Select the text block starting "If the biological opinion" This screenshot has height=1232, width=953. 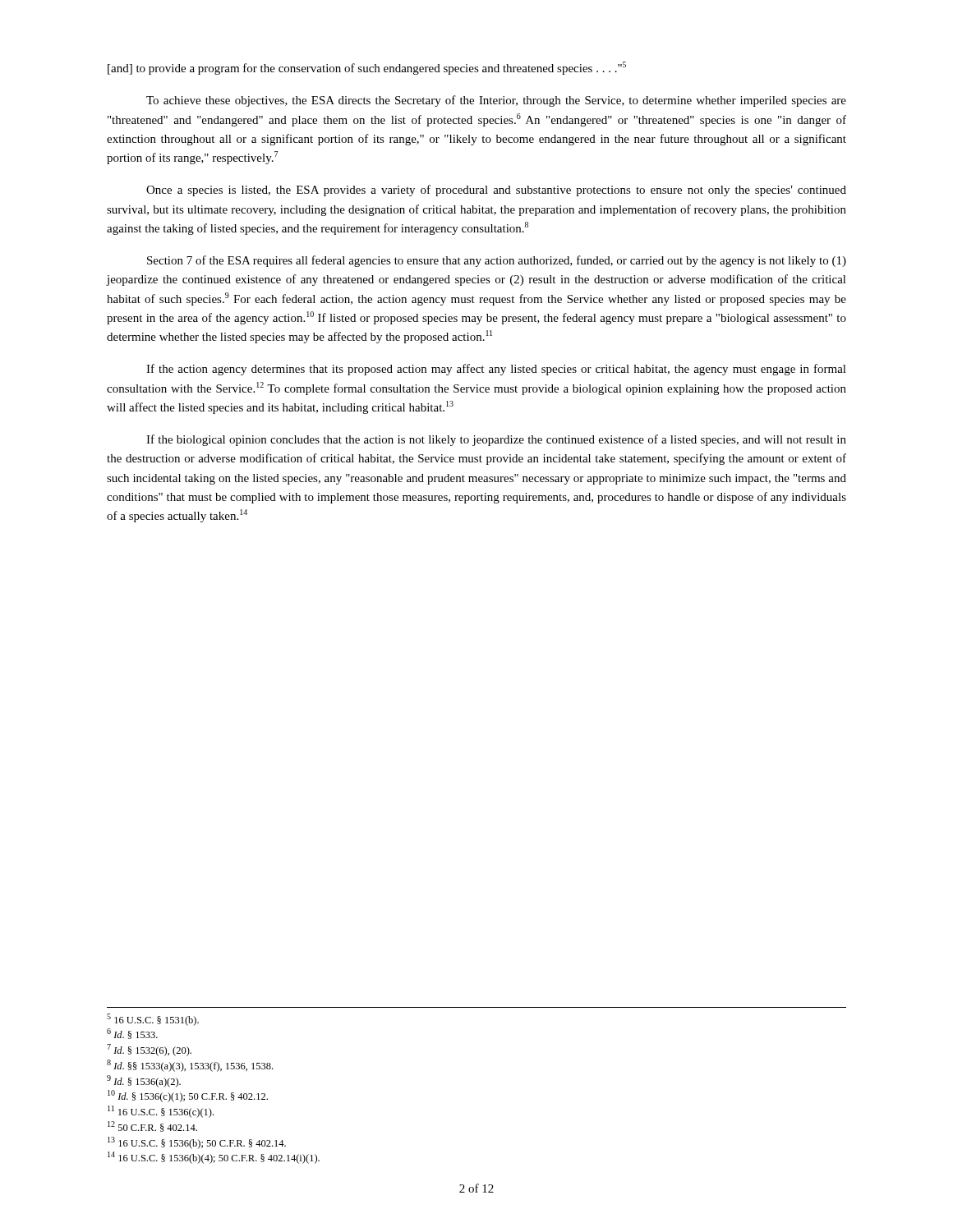[x=476, y=478]
